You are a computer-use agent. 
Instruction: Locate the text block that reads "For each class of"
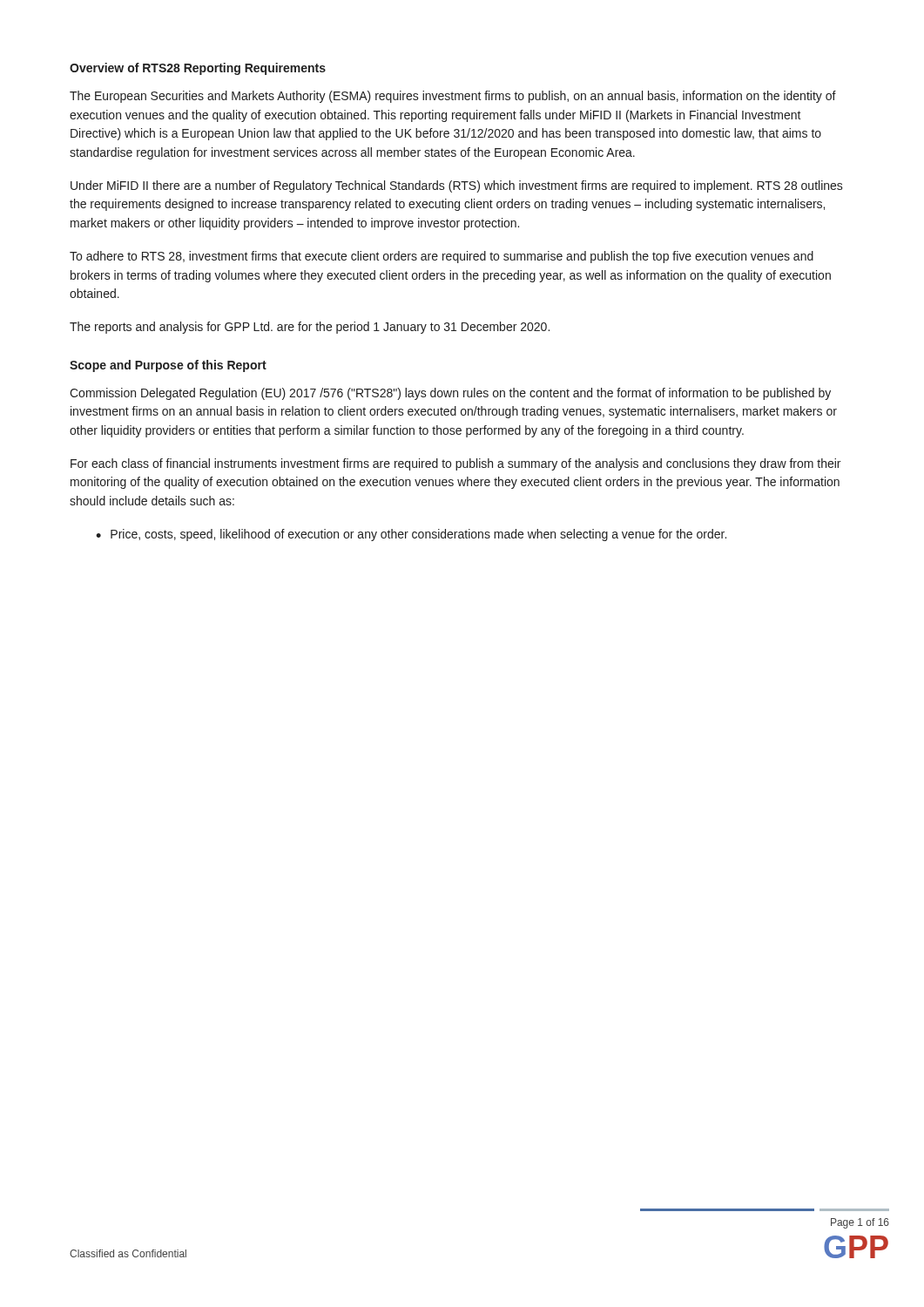point(455,482)
